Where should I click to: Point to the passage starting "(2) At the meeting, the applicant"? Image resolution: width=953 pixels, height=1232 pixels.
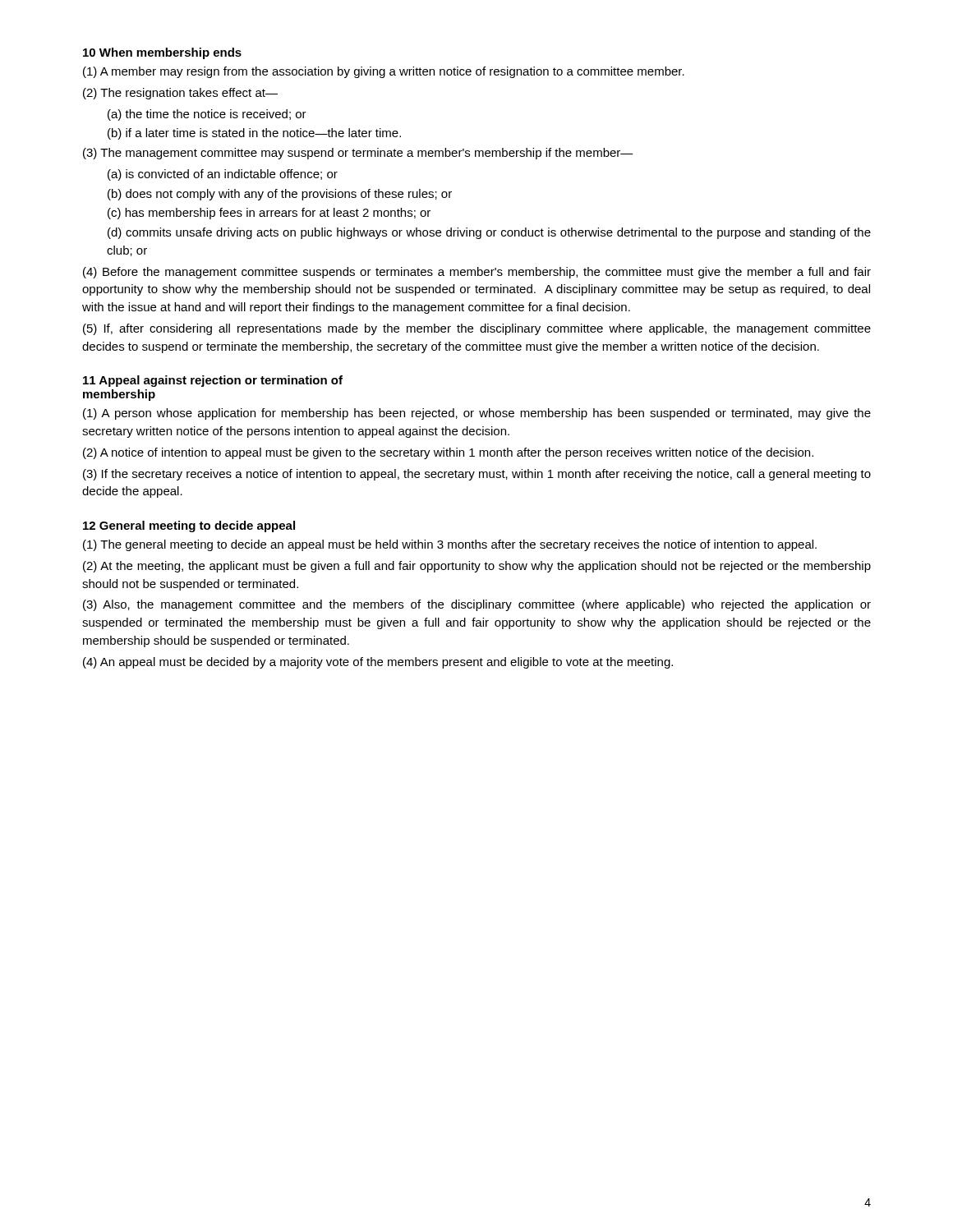(476, 574)
